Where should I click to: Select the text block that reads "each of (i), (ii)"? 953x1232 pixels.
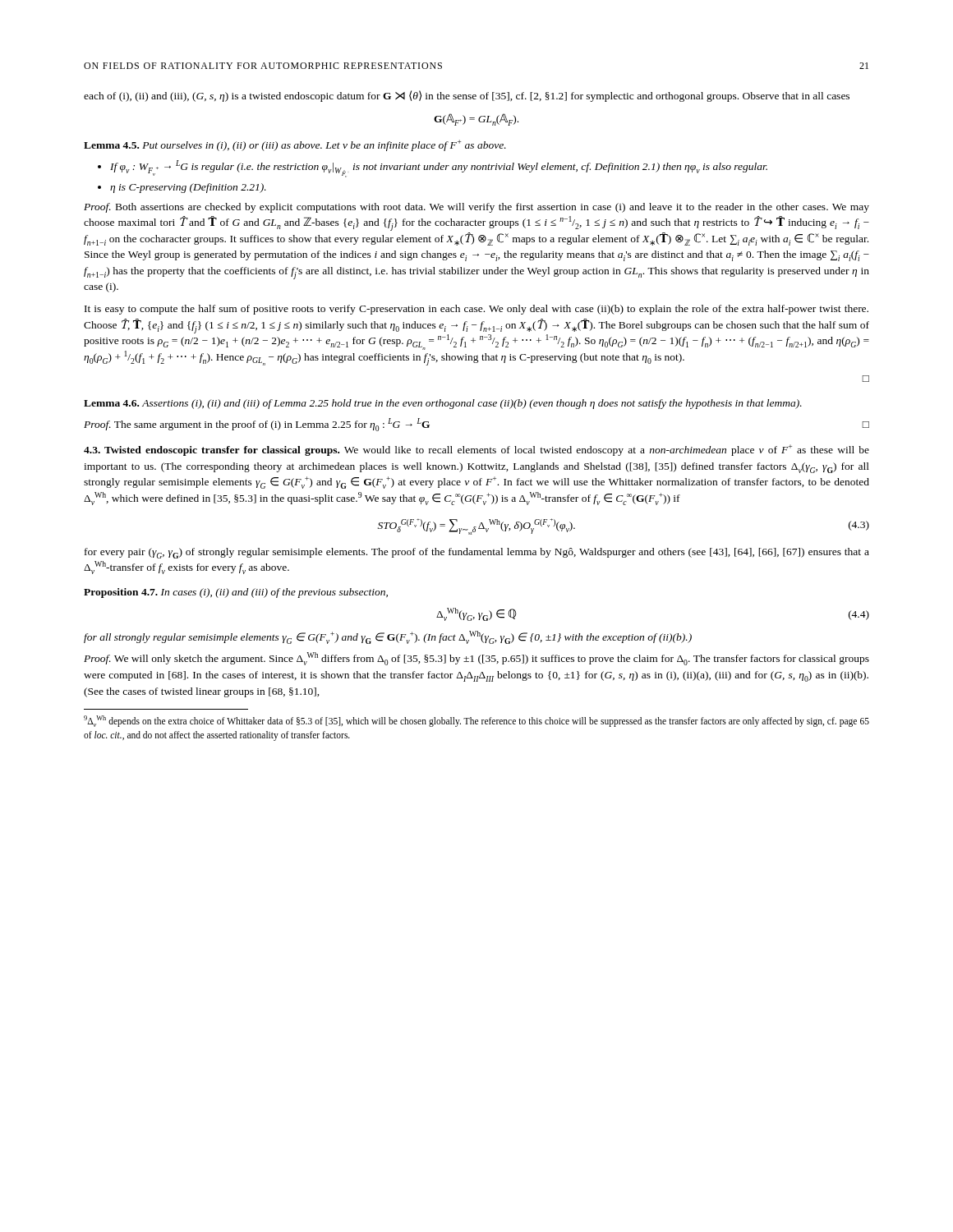tap(476, 96)
